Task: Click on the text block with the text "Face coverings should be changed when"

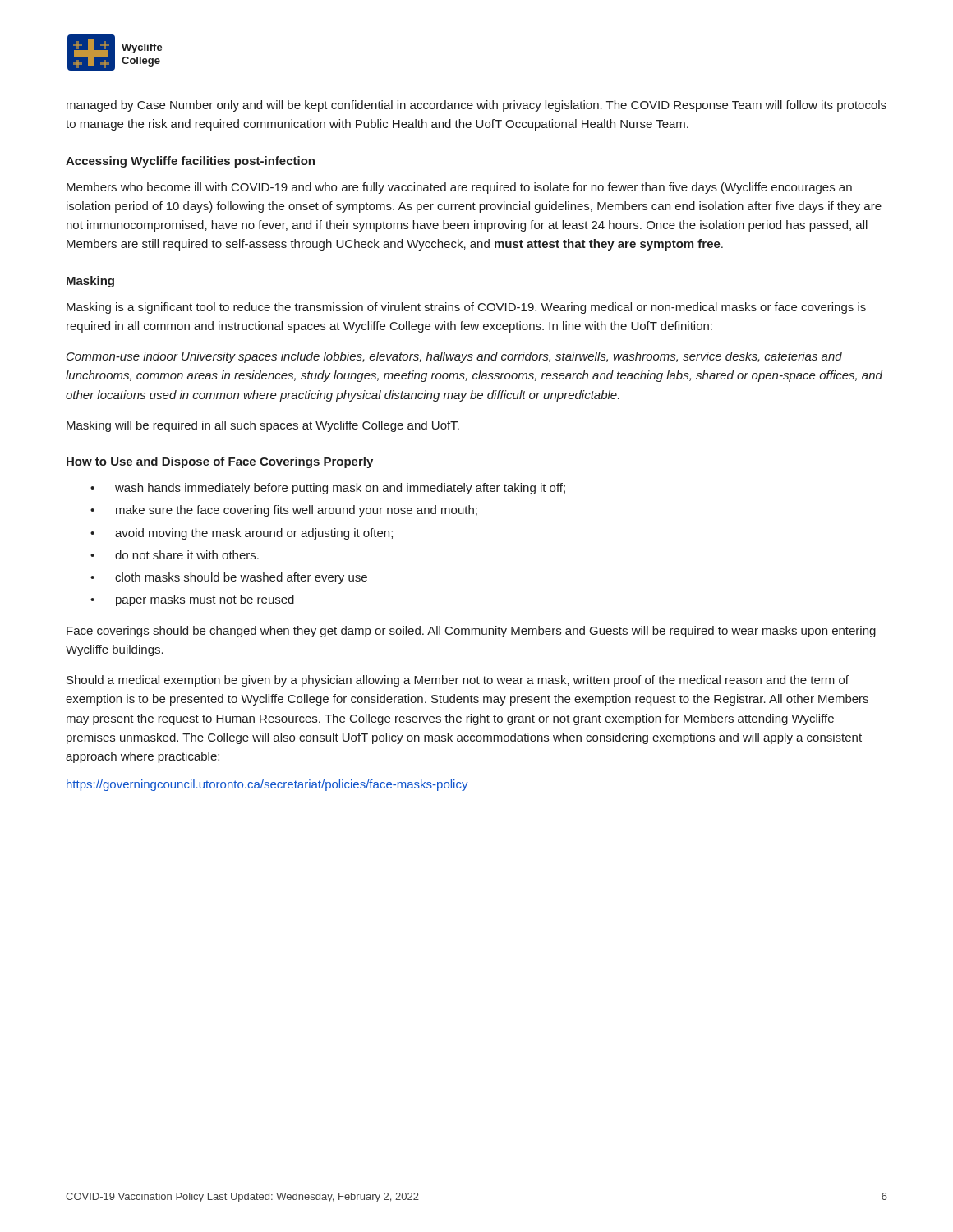Action: 471,640
